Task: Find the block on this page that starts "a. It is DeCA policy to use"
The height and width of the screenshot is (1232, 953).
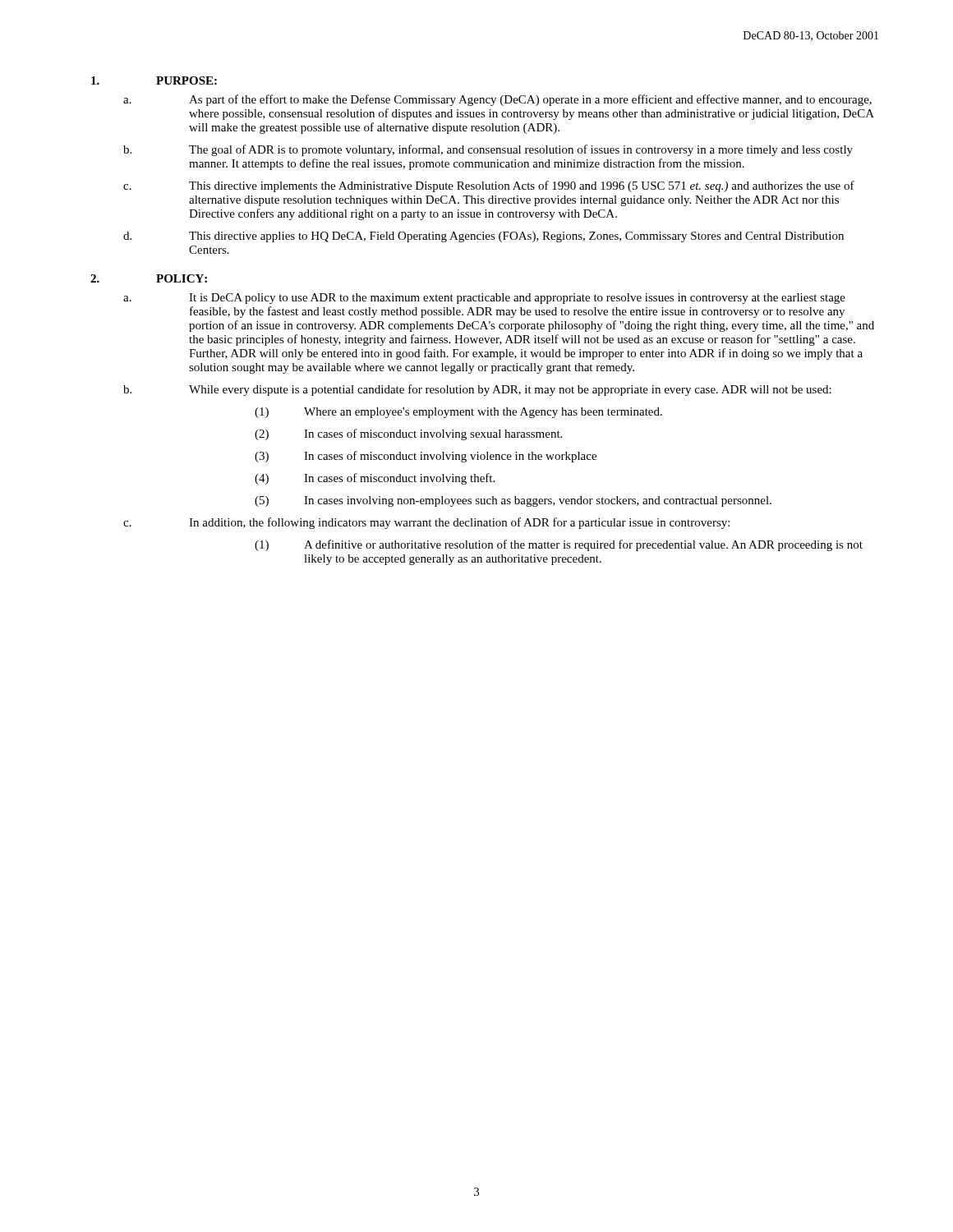Action: (485, 333)
